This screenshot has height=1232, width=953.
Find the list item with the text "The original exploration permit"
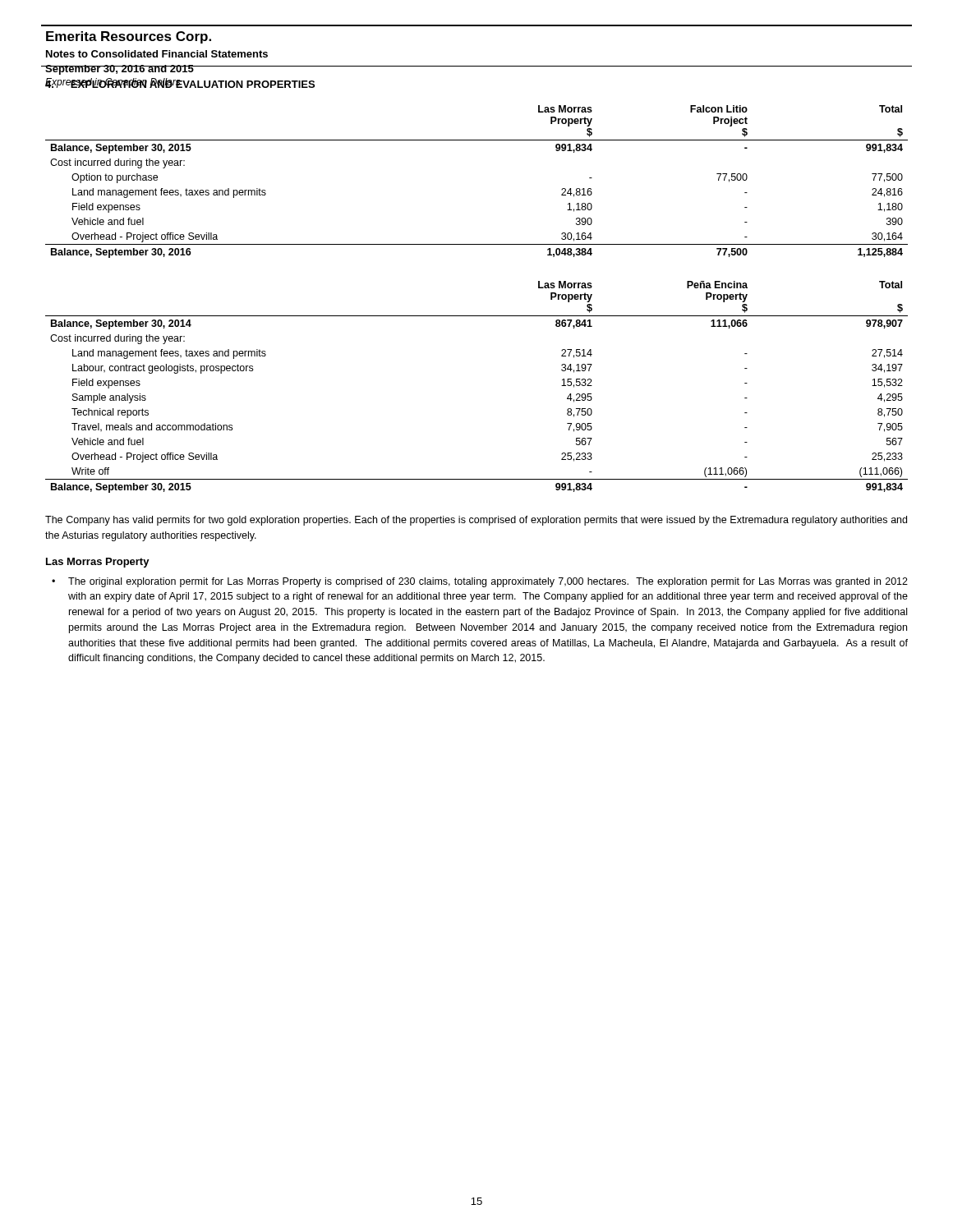pyautogui.click(x=488, y=620)
